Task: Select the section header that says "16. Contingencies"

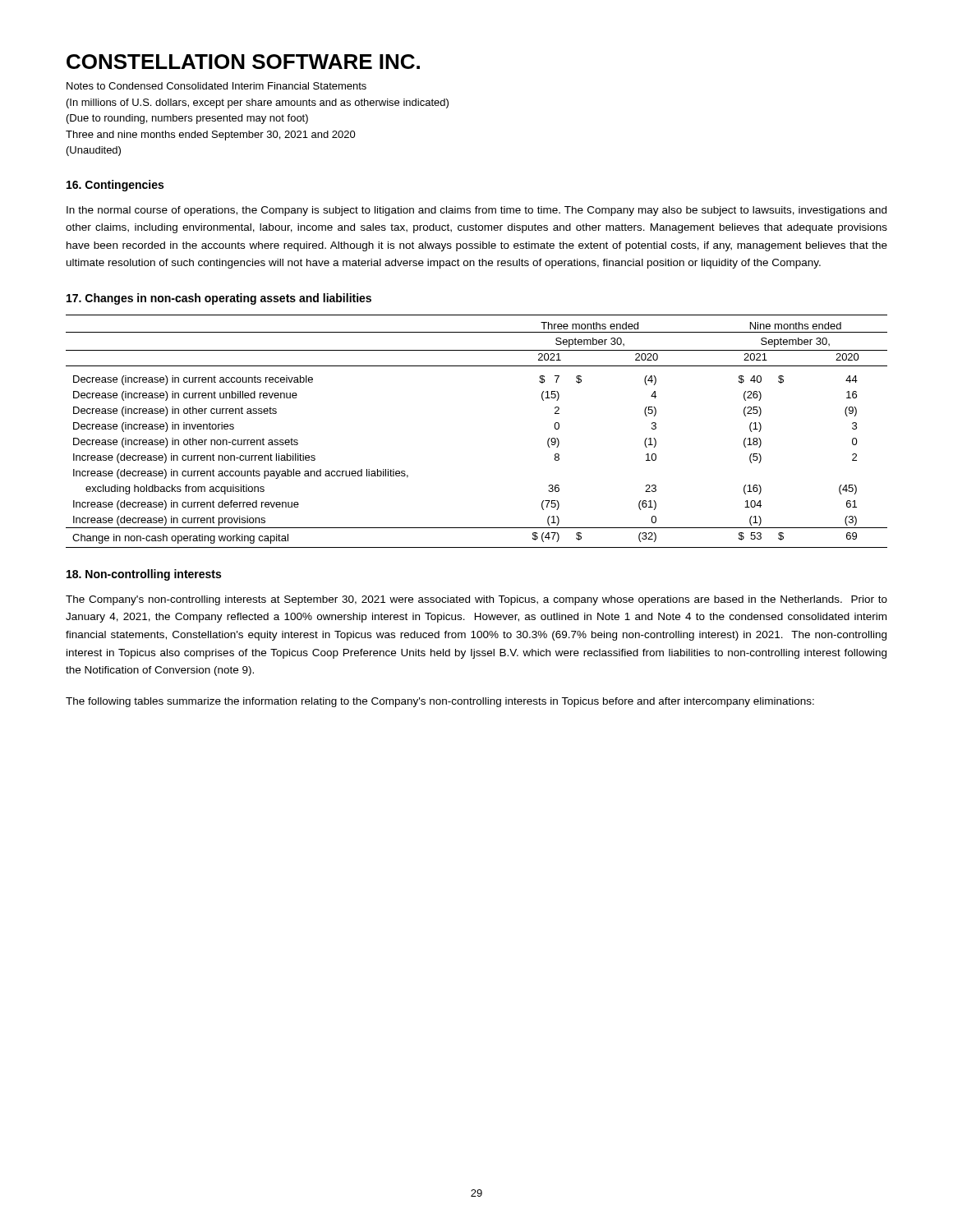Action: (x=115, y=184)
